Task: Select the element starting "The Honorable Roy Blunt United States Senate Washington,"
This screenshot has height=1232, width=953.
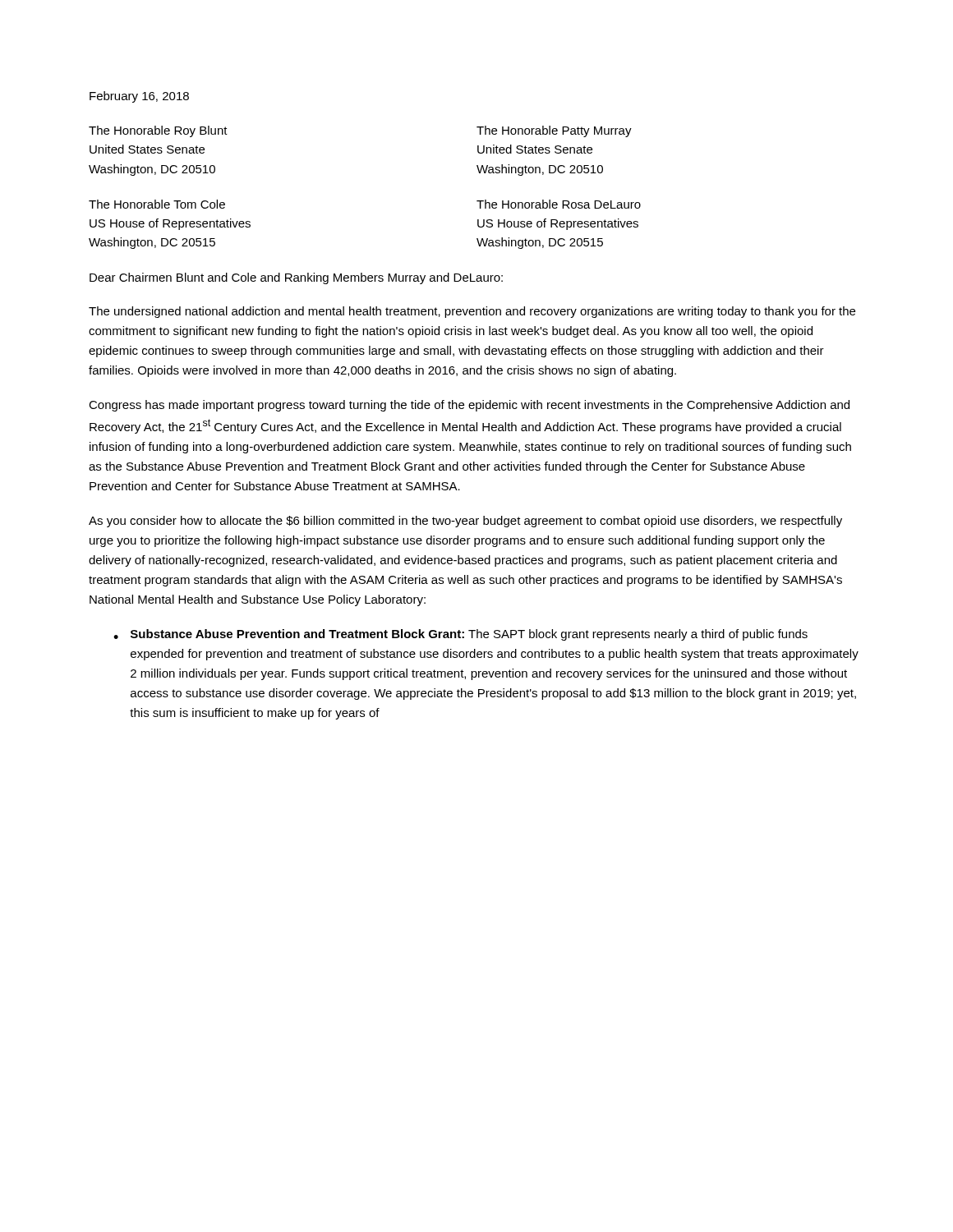Action: click(x=158, y=149)
